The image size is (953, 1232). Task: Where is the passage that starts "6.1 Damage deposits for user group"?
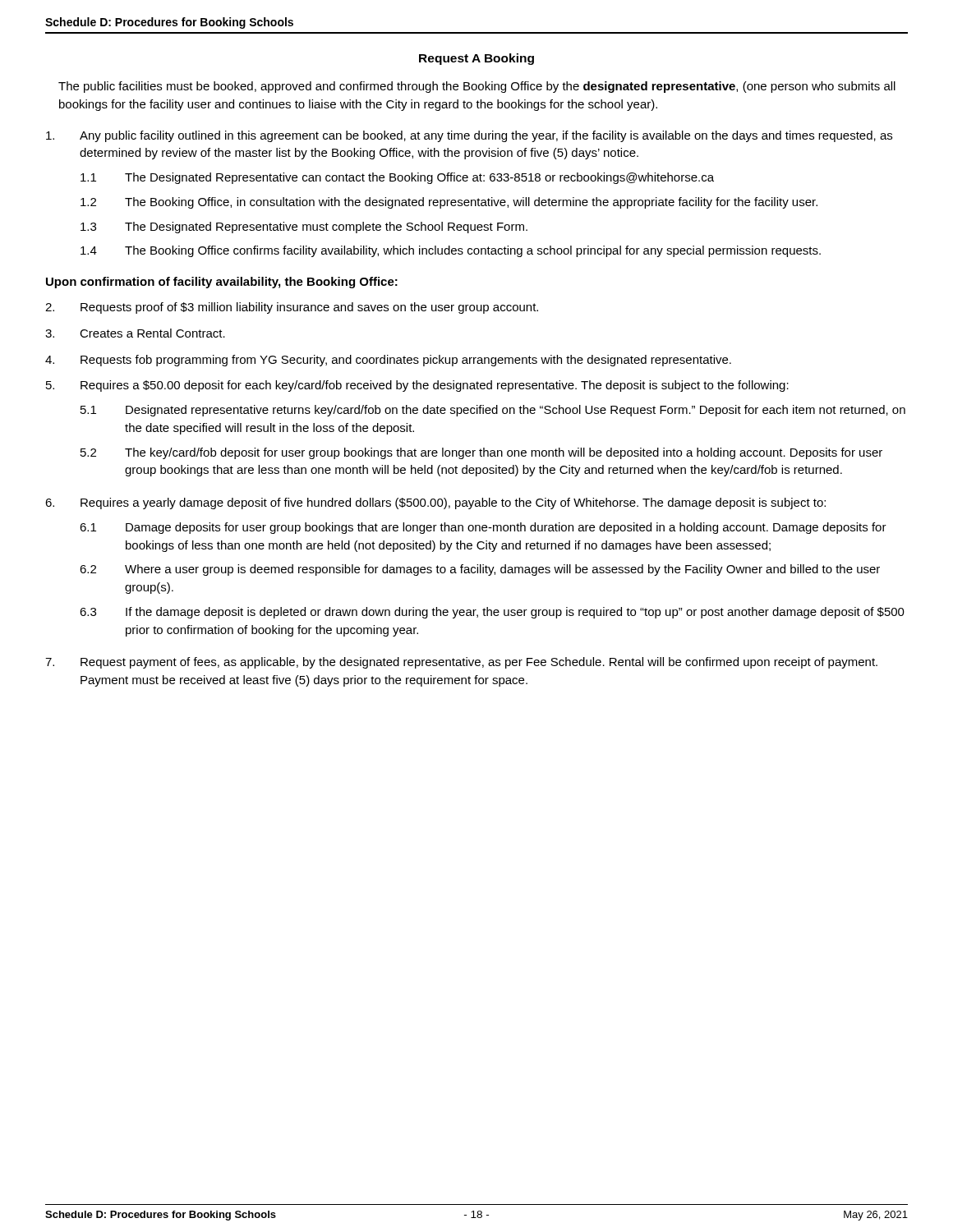pos(494,536)
